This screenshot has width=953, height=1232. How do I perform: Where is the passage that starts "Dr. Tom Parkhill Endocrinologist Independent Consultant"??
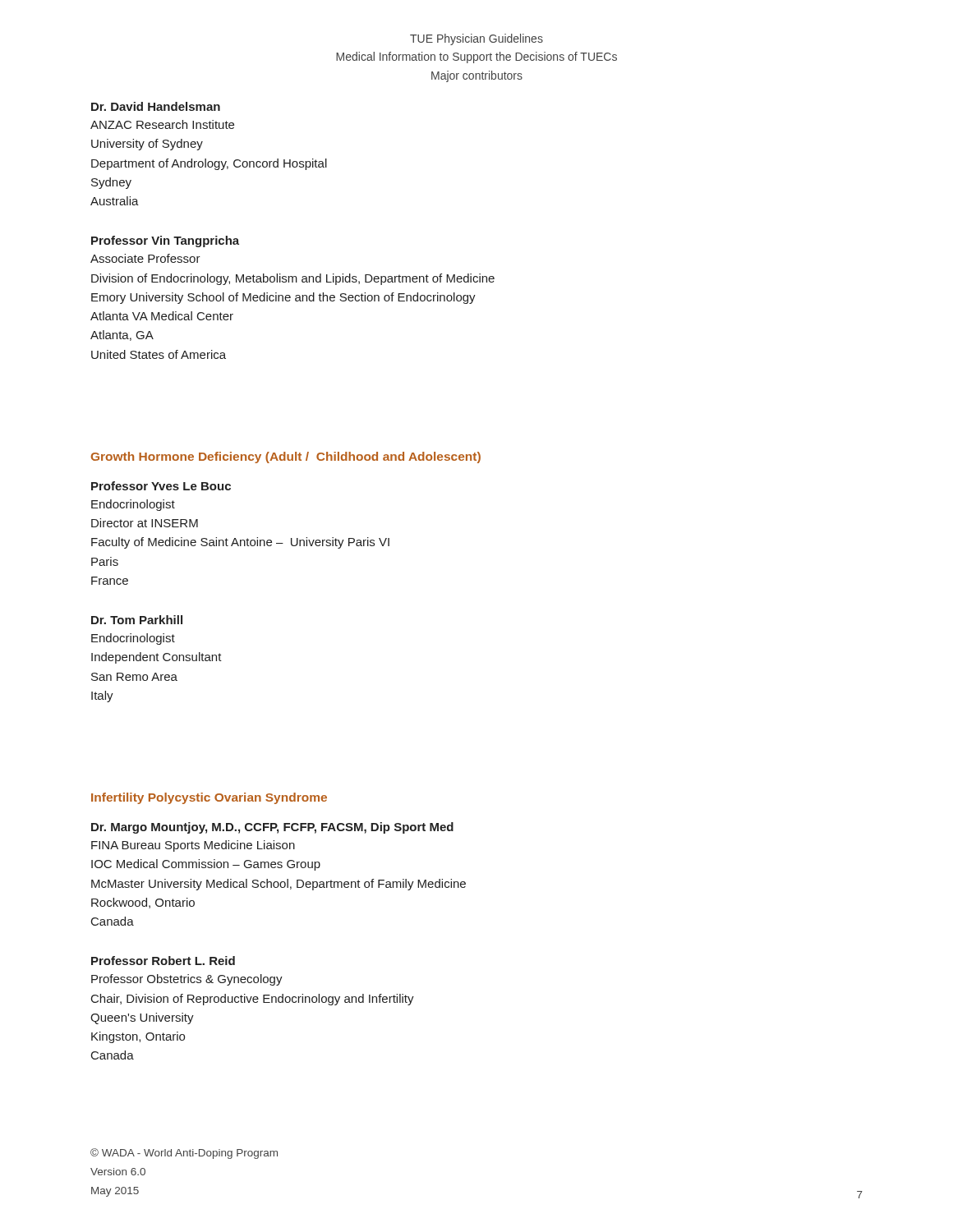137,620
